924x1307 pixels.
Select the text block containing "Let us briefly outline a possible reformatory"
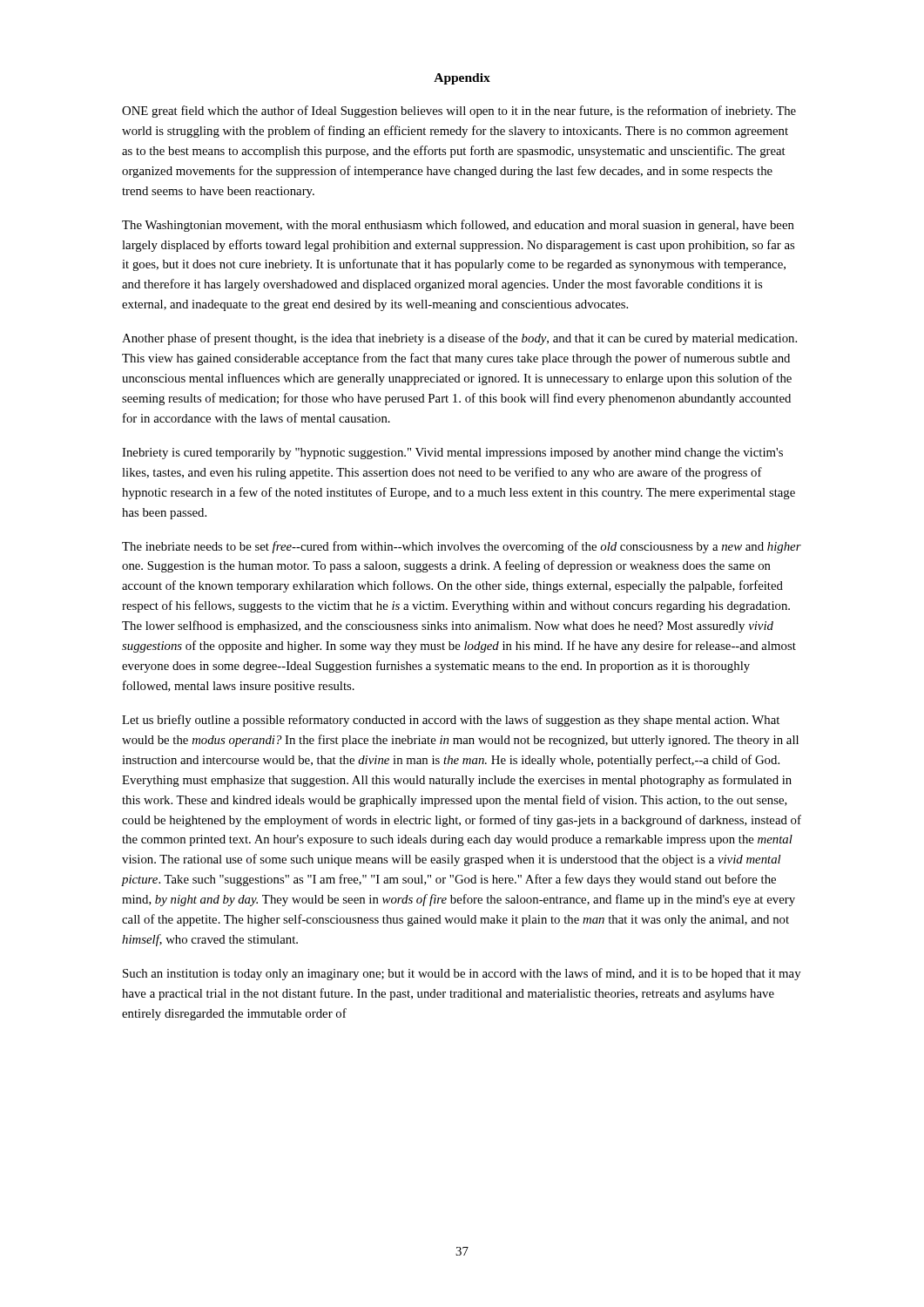coord(462,829)
